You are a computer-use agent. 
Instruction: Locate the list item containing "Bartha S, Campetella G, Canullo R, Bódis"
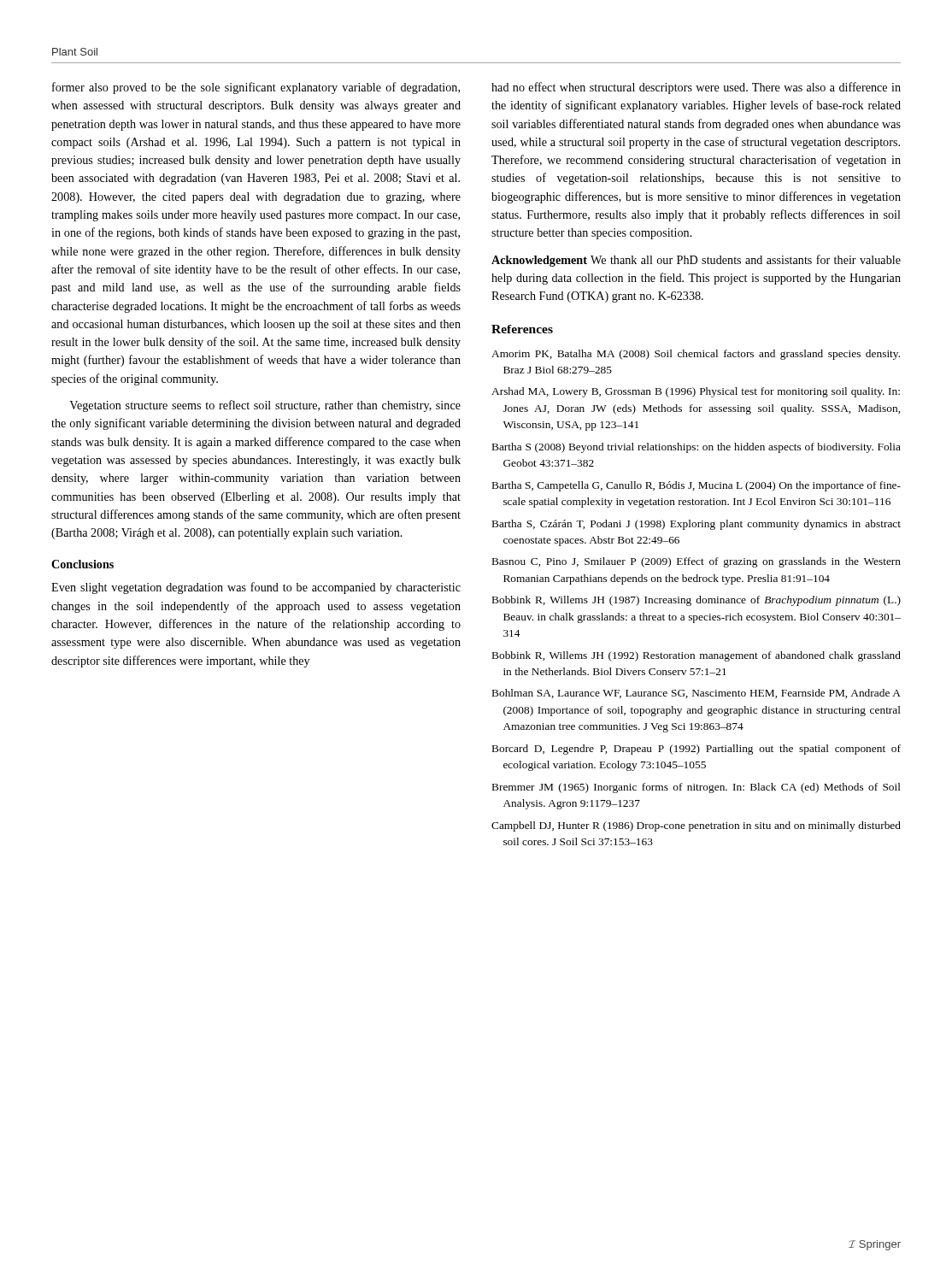(696, 493)
